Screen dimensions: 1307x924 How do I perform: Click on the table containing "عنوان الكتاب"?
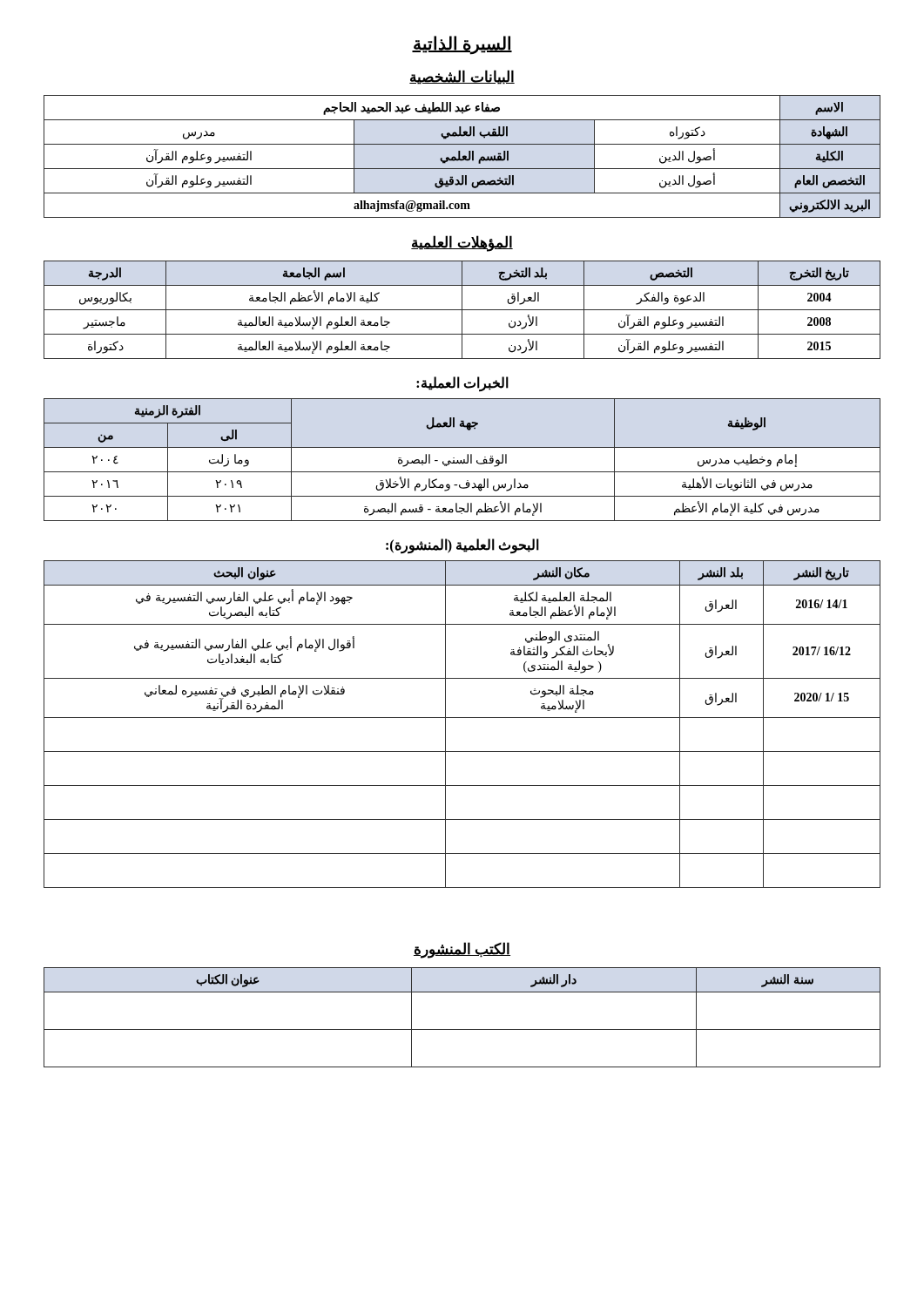[462, 1017]
